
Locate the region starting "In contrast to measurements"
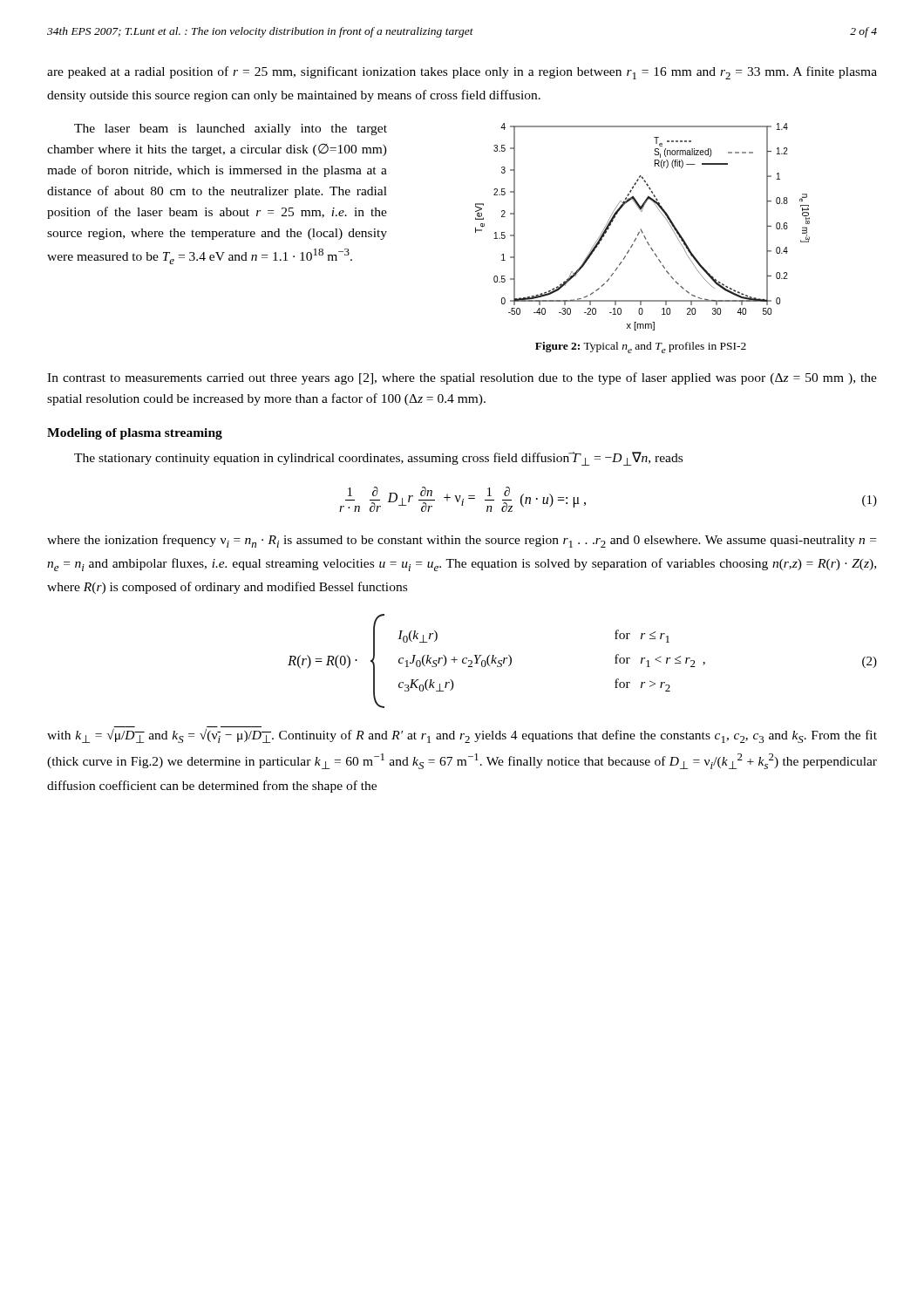[x=462, y=388]
